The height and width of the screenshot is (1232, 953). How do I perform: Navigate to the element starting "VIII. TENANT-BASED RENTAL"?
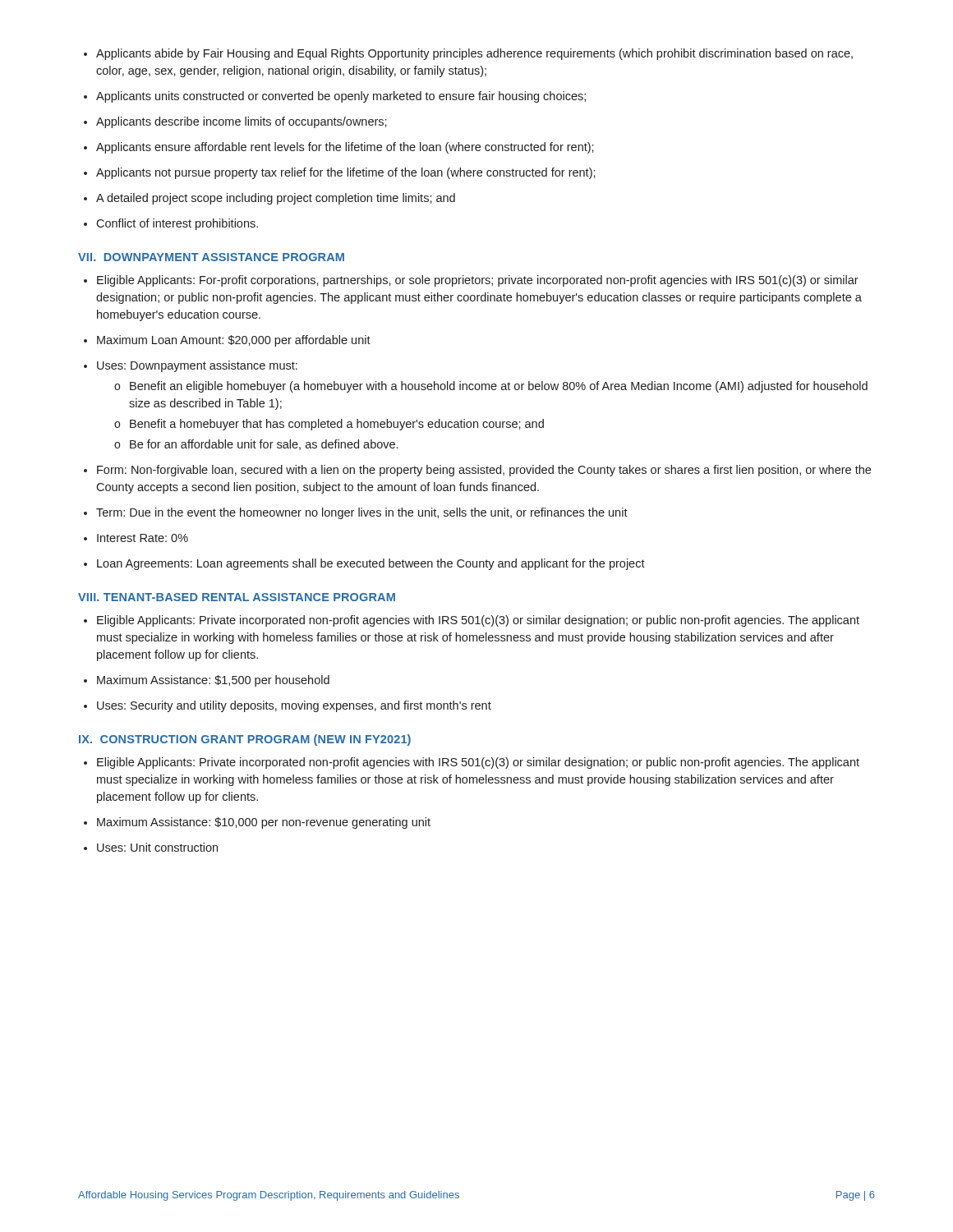pyautogui.click(x=237, y=597)
